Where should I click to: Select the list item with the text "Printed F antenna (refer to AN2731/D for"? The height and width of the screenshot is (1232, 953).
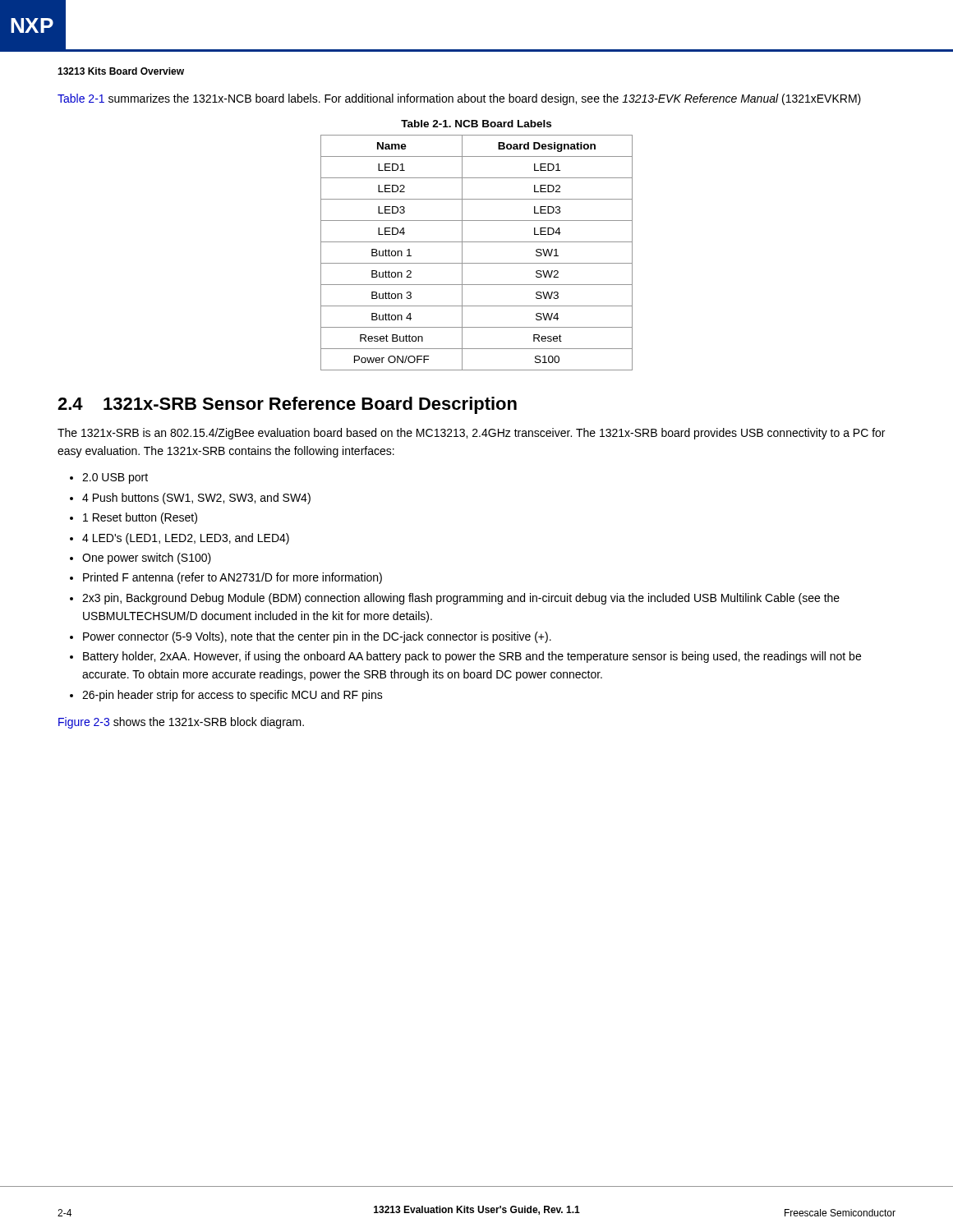point(232,578)
